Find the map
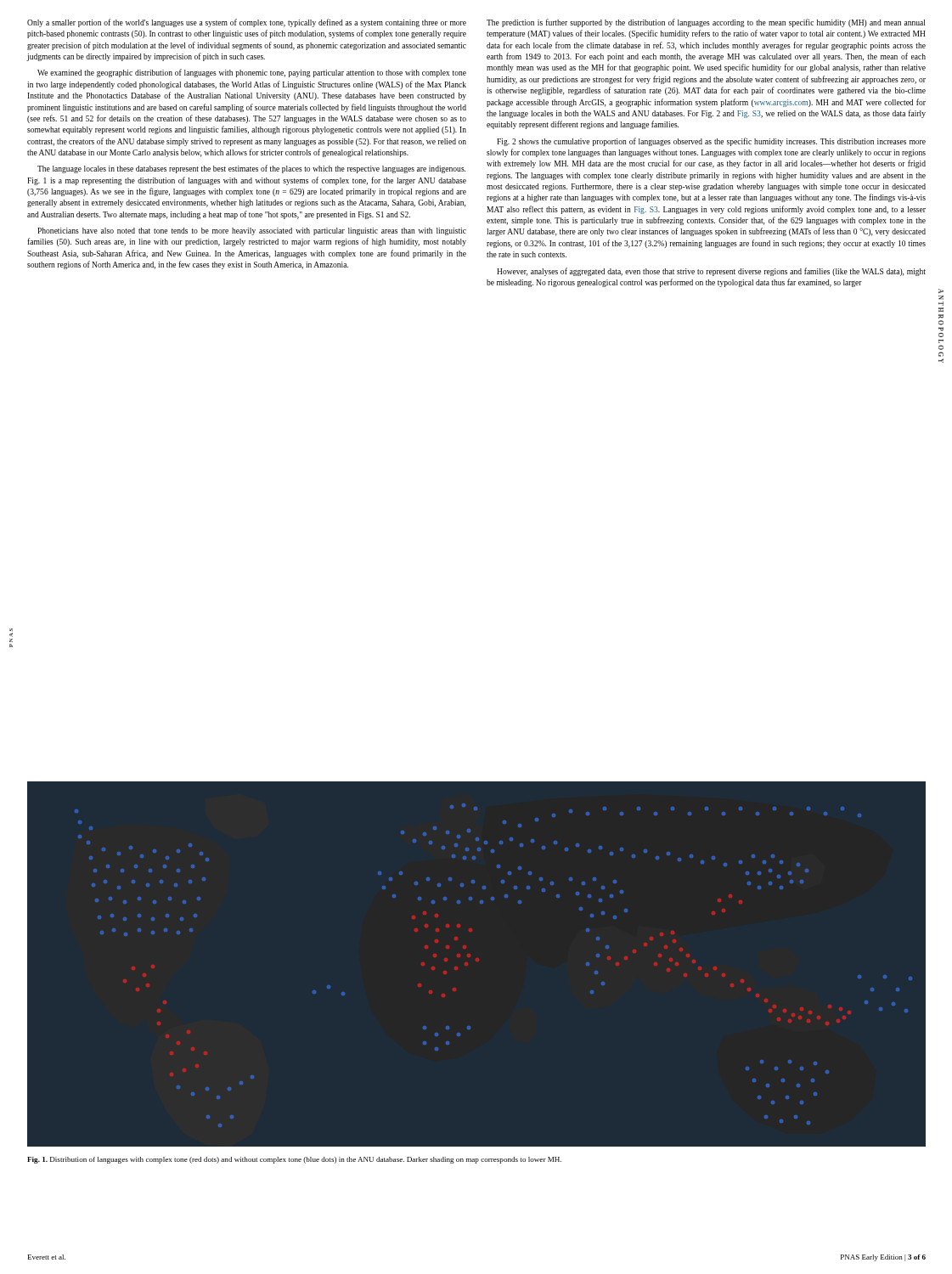Viewport: 952px width, 1274px height. [476, 965]
